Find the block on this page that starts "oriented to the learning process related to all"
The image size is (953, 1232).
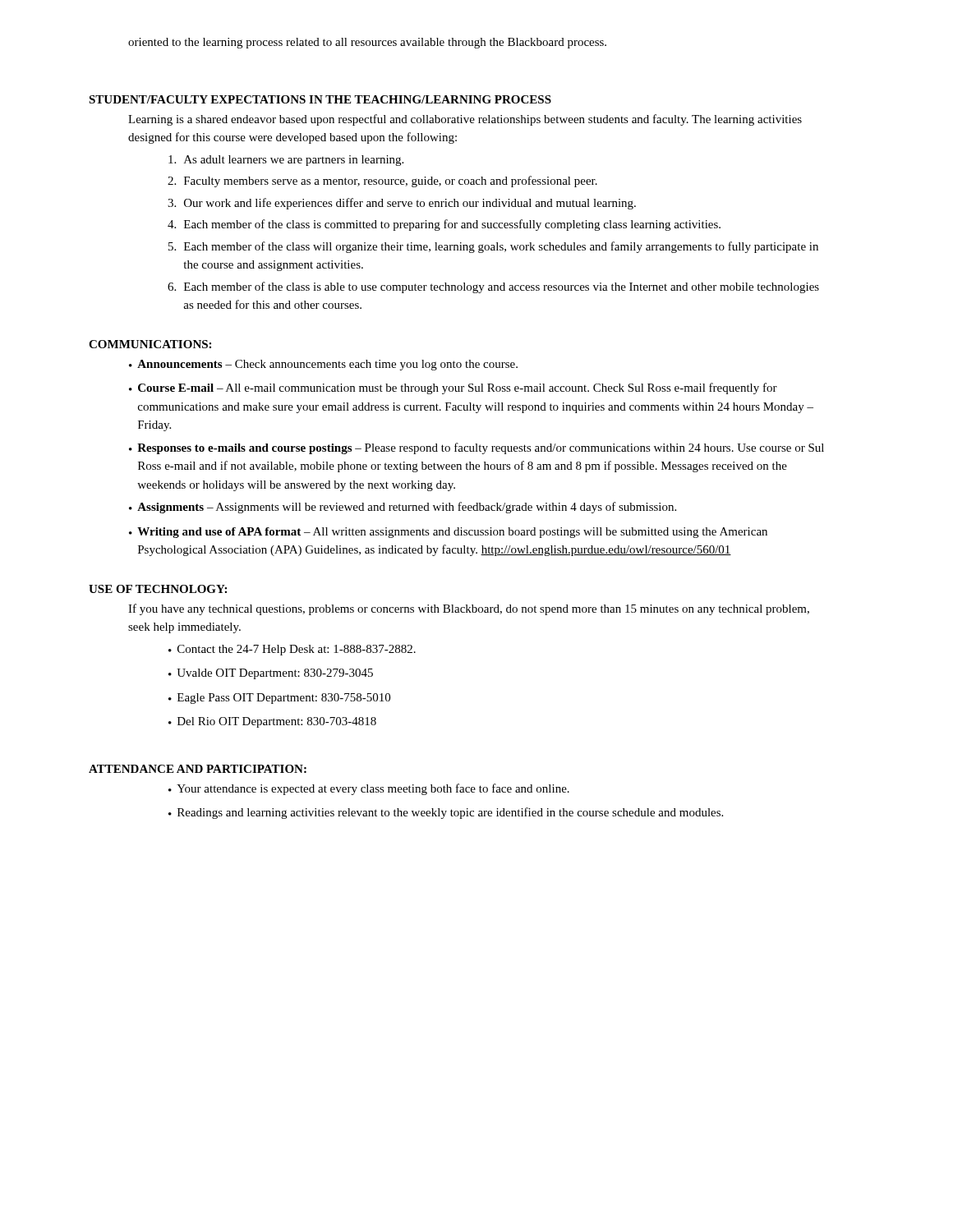click(368, 42)
